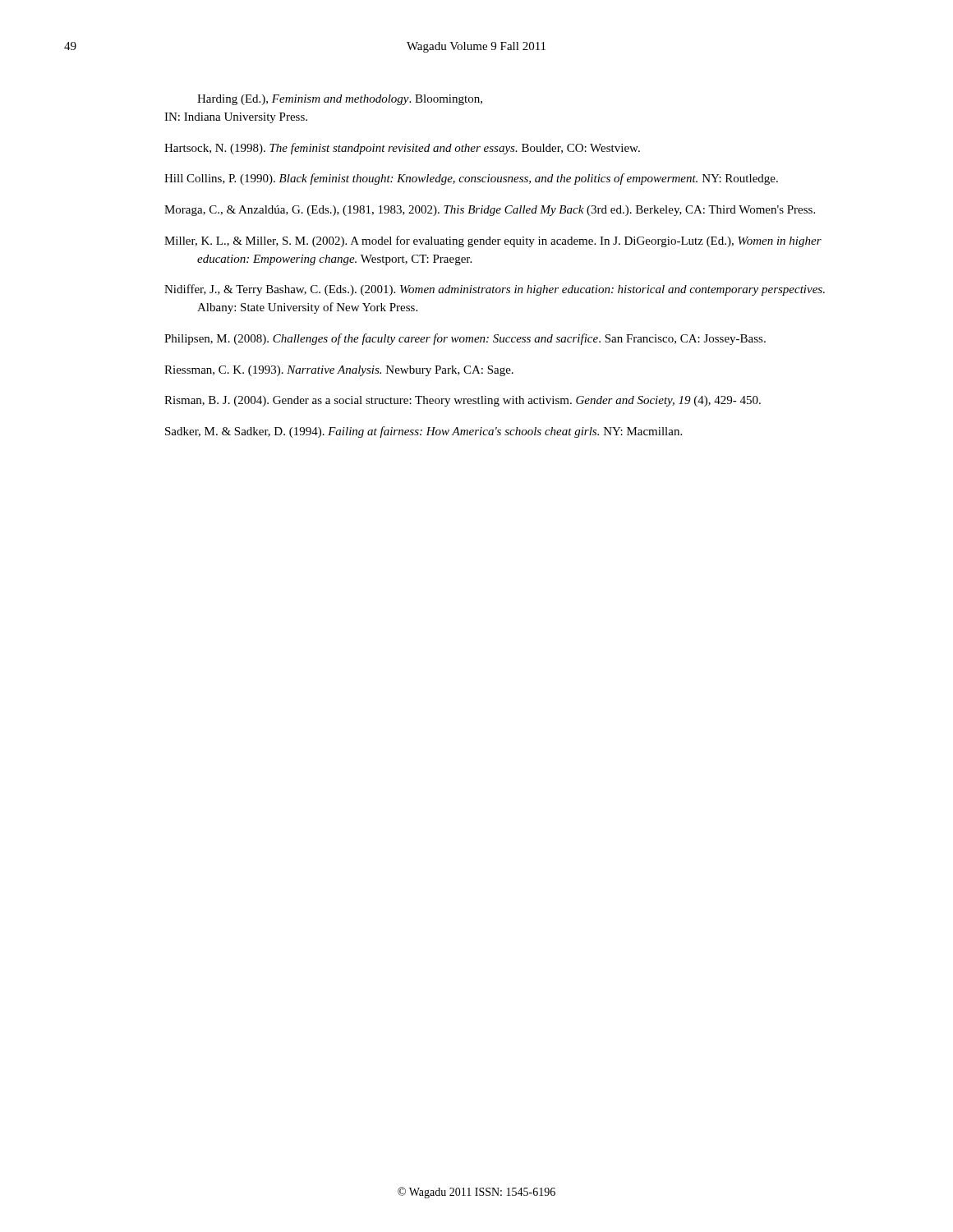Click on the list item containing "Harding (Ed.), Feminism"
Viewport: 953px width, 1232px height.
[324, 107]
